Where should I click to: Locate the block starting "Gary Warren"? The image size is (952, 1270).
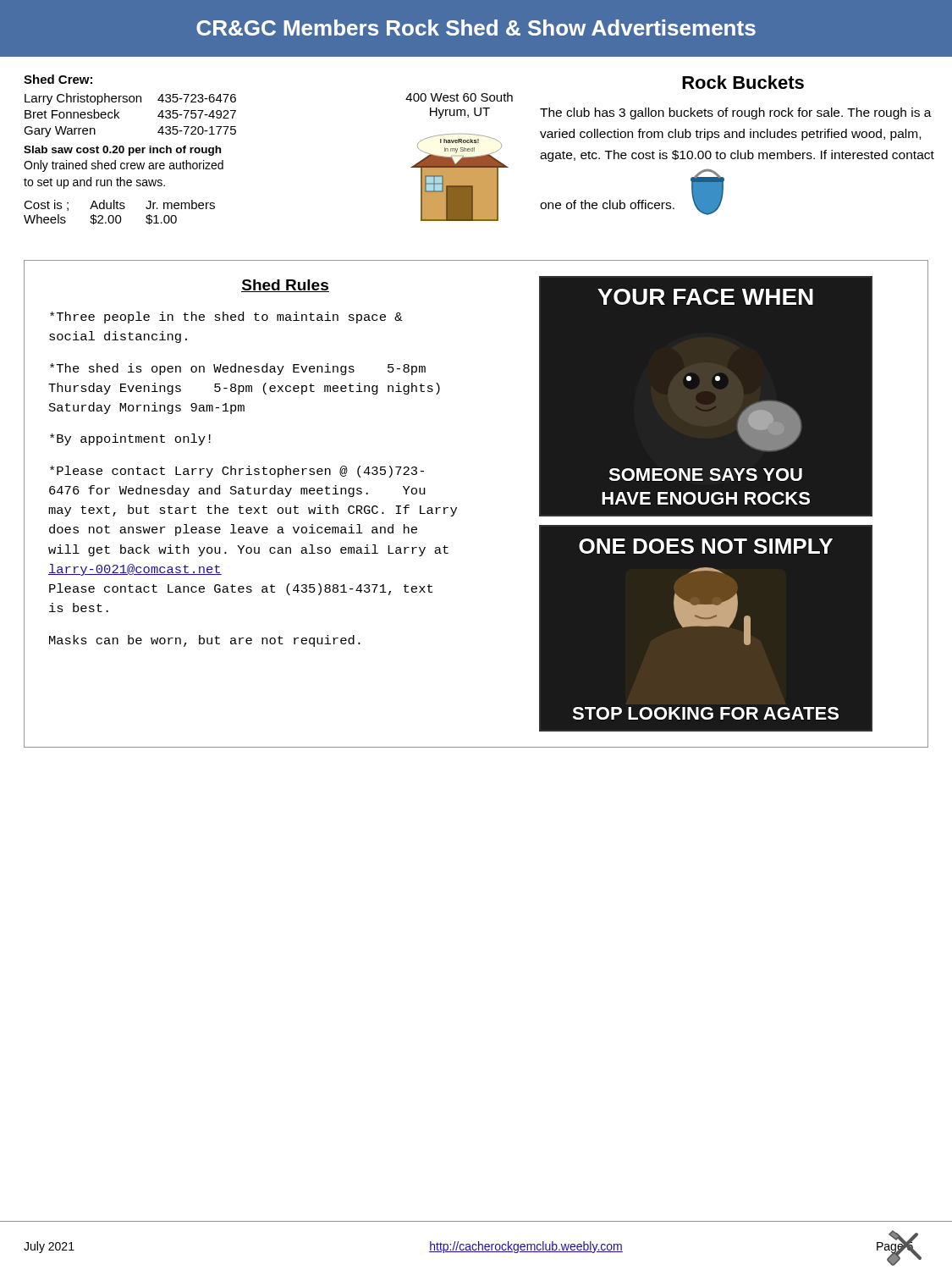[x=60, y=130]
